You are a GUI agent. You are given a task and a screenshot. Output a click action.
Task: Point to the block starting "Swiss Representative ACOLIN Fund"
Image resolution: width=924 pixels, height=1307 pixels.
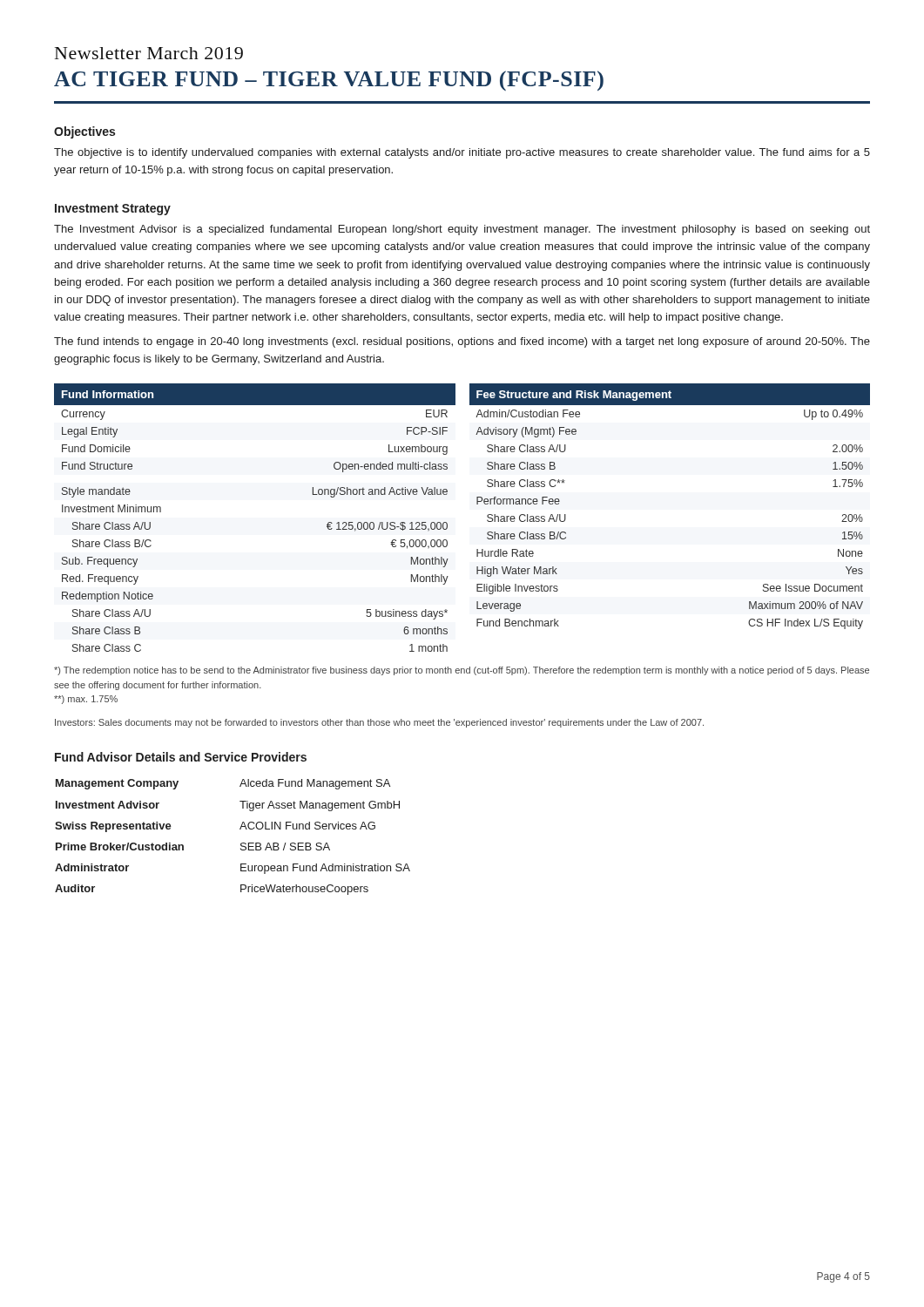point(232,826)
